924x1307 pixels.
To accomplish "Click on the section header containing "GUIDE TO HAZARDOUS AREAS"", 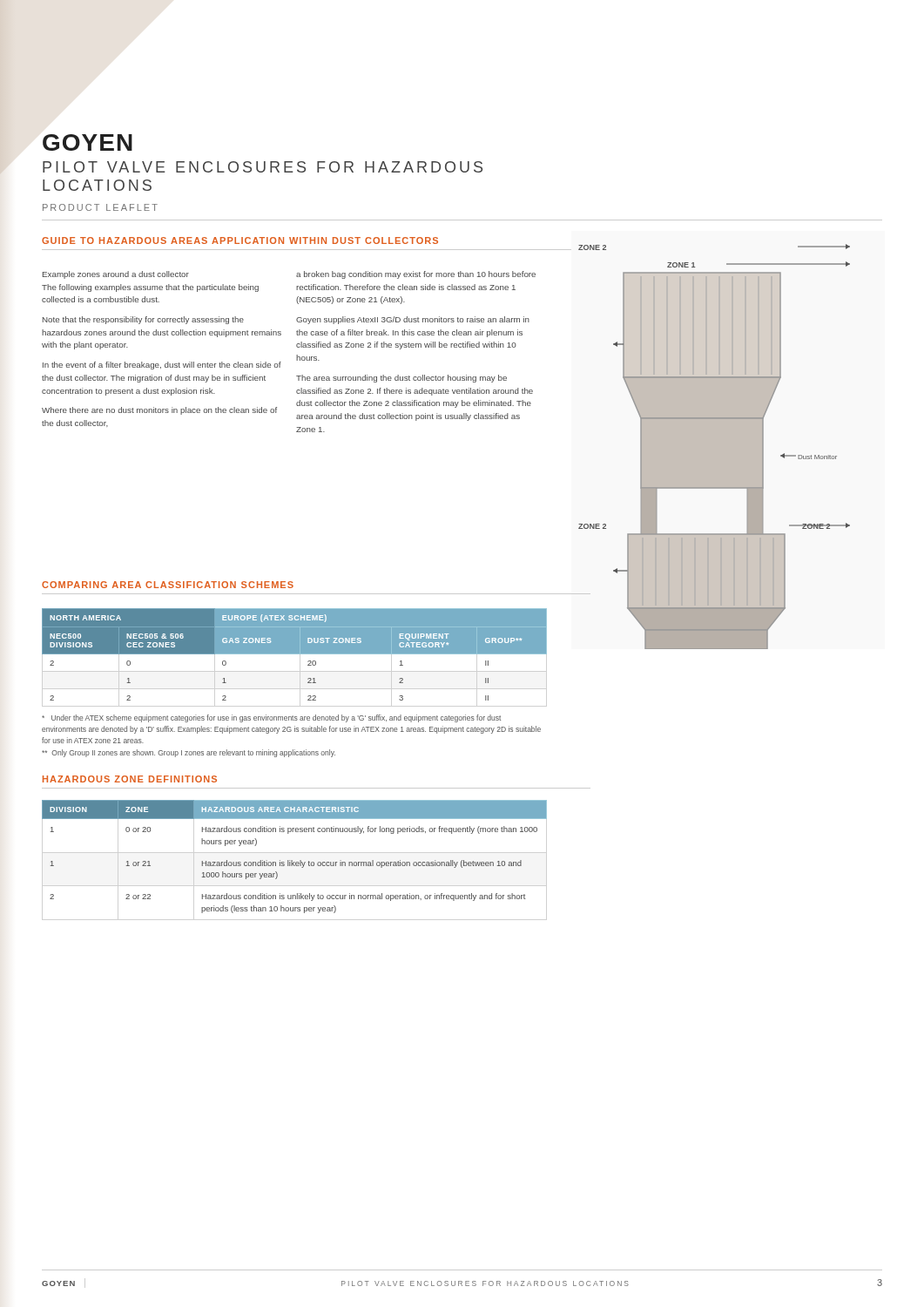I will (320, 243).
